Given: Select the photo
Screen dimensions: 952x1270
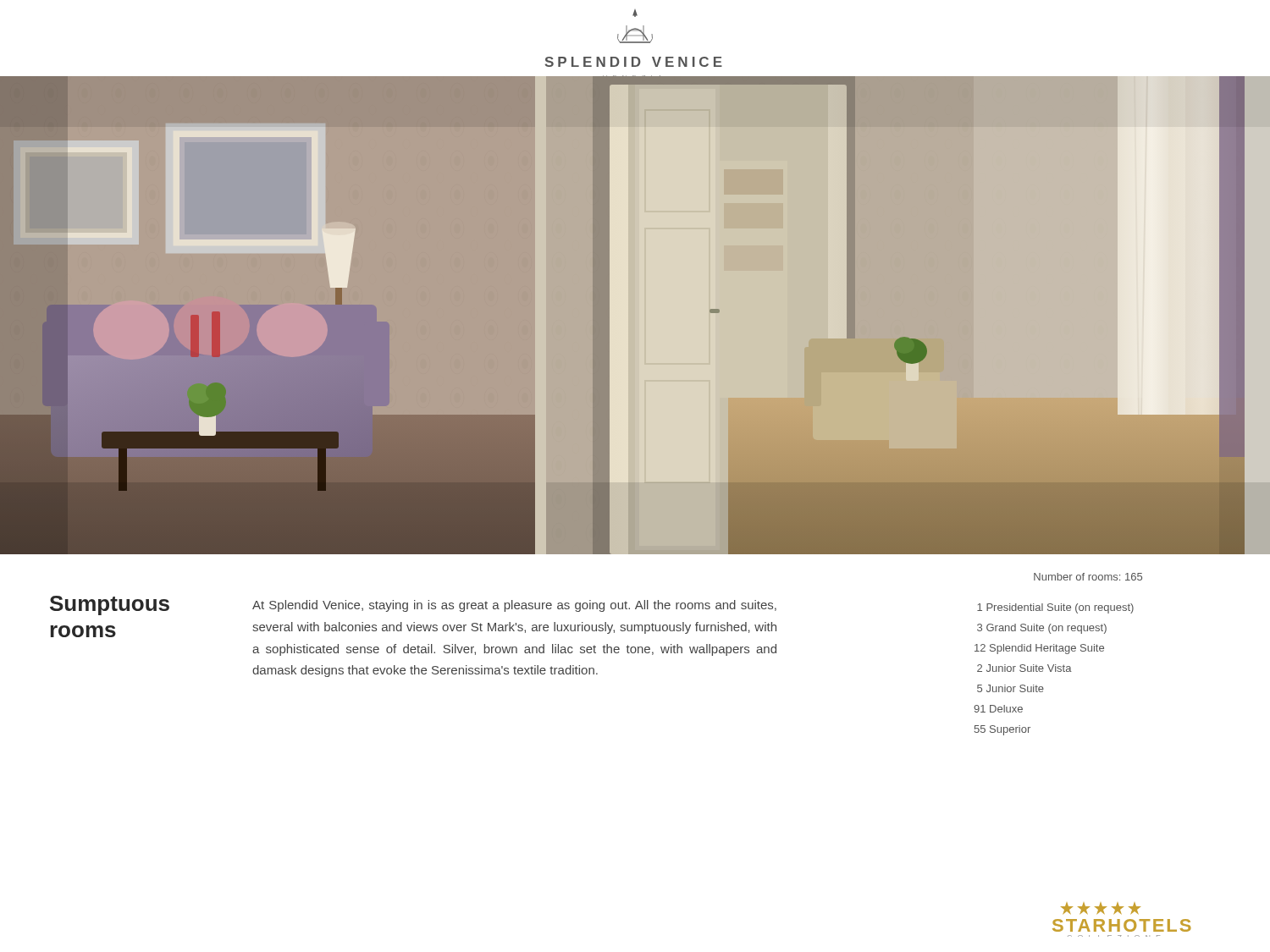Looking at the screenshot, I should [x=635, y=315].
